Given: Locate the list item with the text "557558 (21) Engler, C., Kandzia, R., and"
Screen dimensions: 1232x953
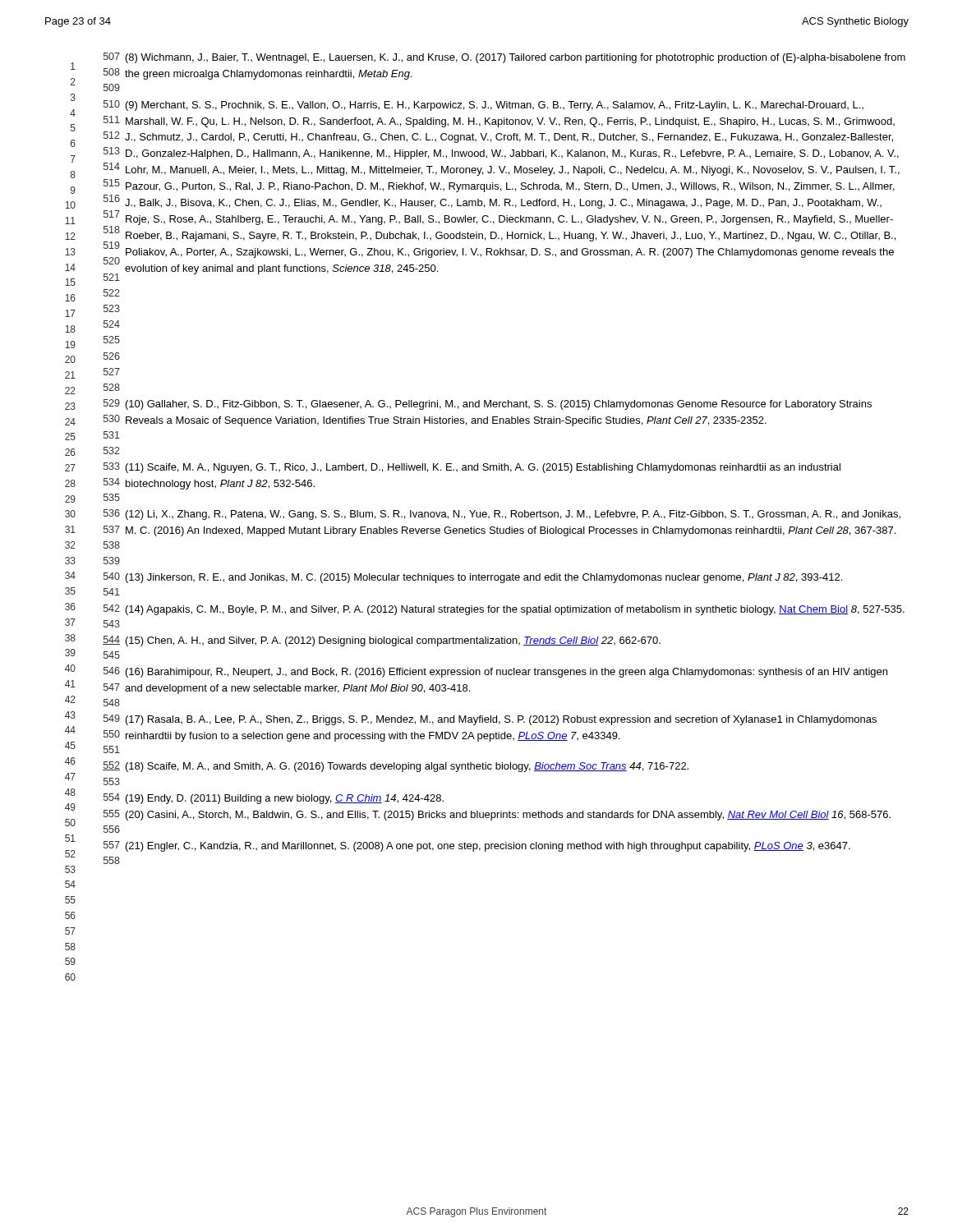Looking at the screenshot, I should 499,854.
